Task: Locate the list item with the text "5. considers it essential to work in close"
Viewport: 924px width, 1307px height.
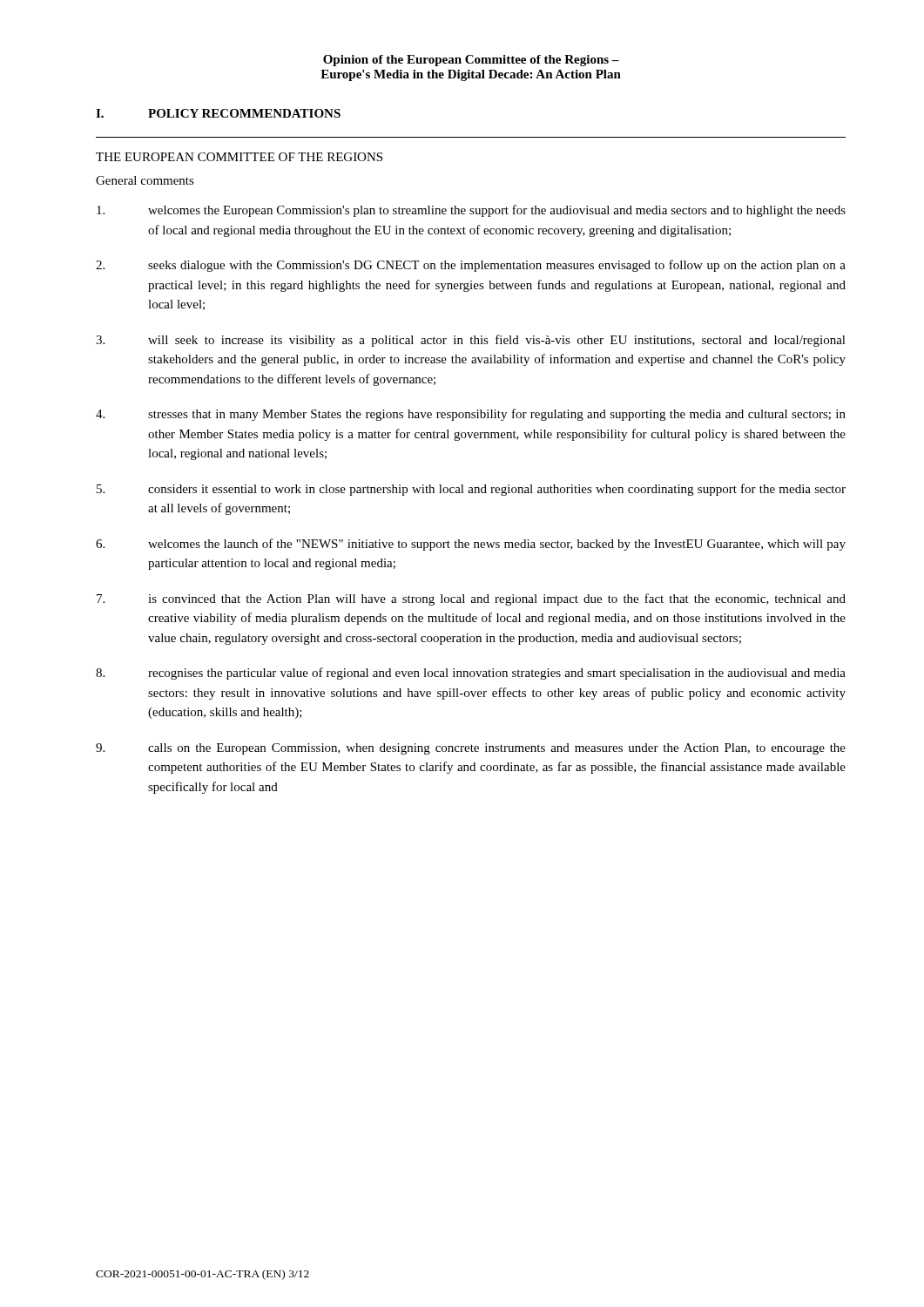Action: 471,498
